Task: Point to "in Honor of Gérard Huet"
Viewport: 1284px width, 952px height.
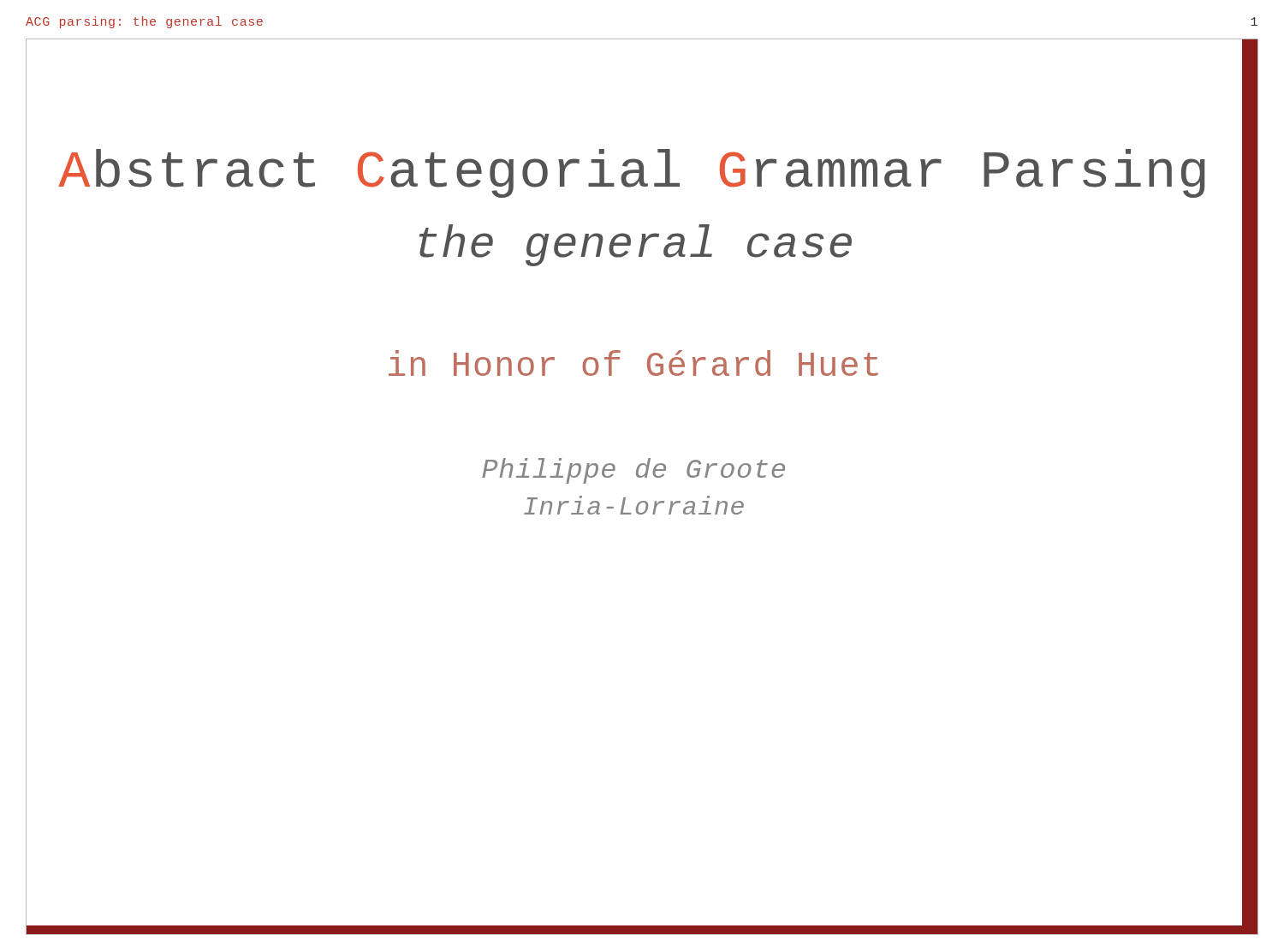Action: (x=634, y=367)
